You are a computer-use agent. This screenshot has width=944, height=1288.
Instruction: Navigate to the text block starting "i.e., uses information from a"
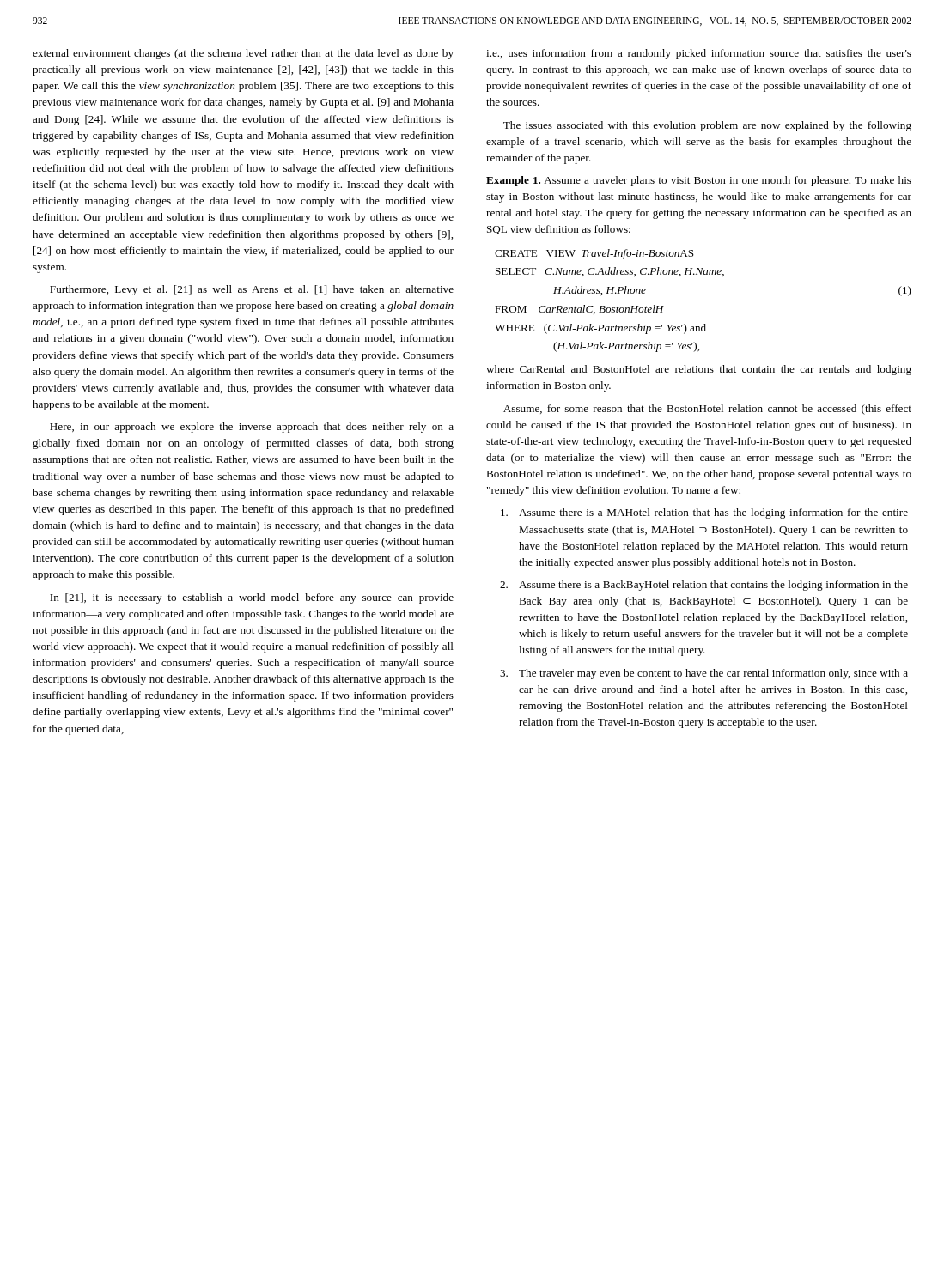tap(699, 78)
